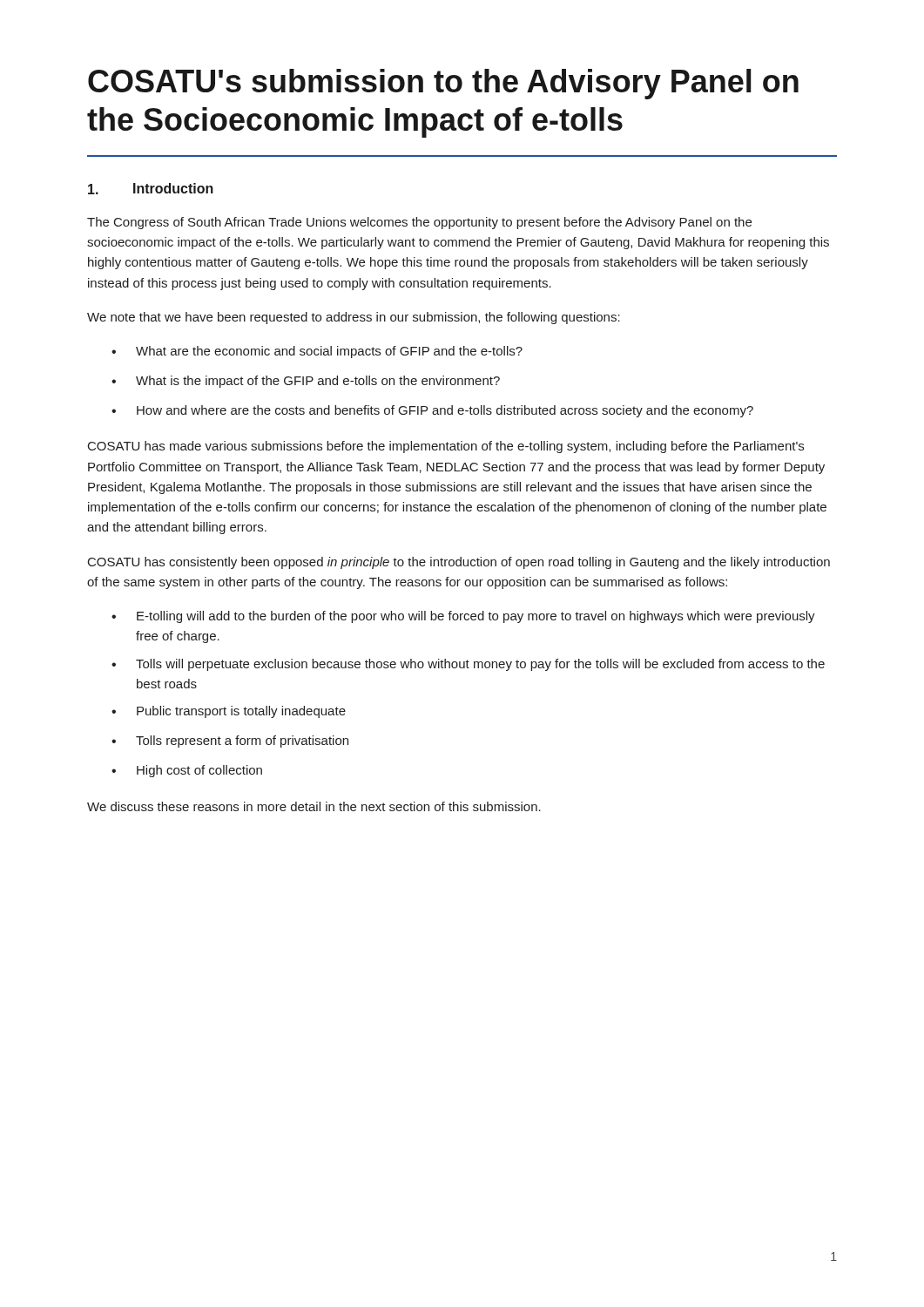
Task: Locate the text block containing "COSATU has made various submissions before"
Action: click(x=457, y=487)
